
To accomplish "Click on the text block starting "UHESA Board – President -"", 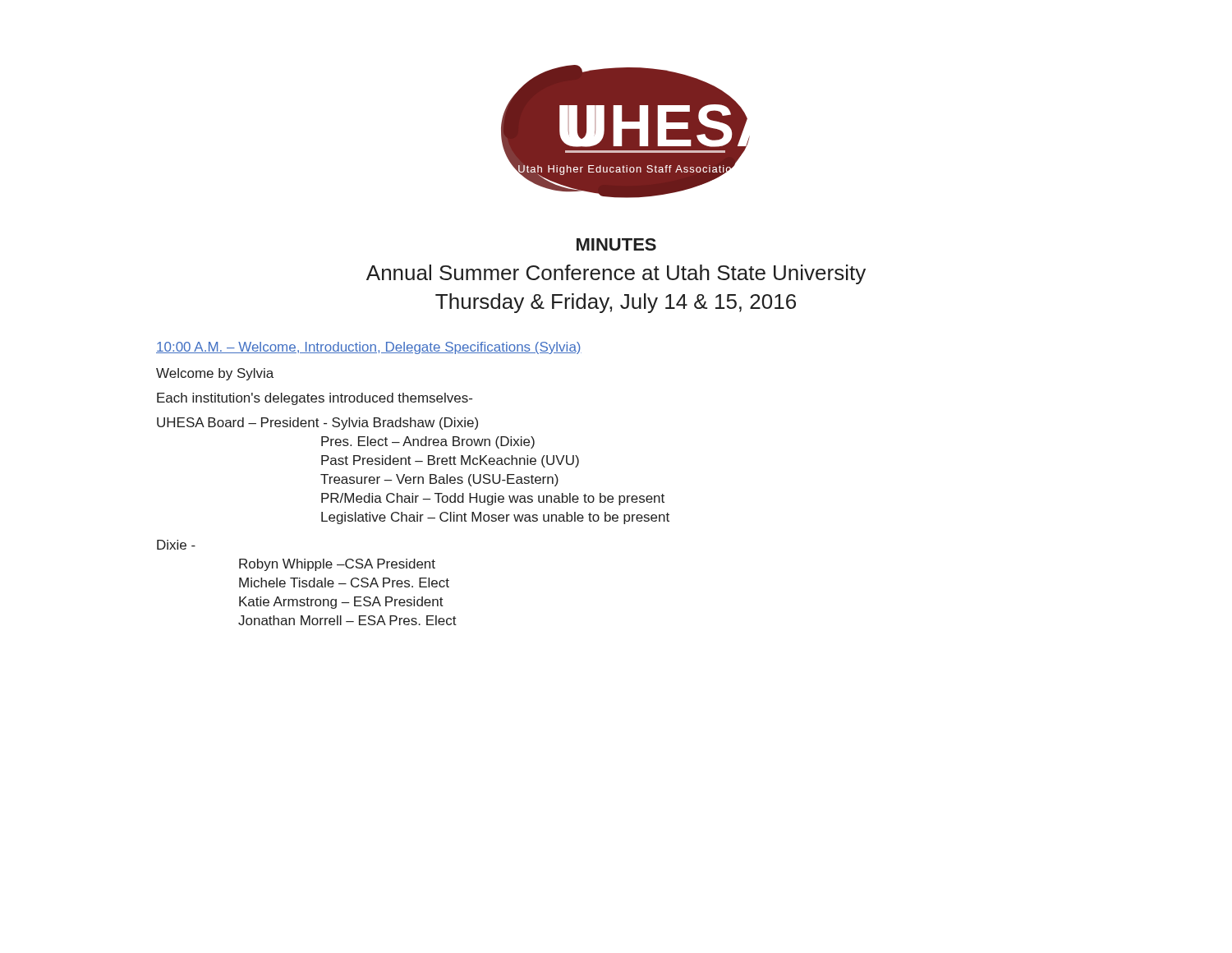I will [317, 424].
